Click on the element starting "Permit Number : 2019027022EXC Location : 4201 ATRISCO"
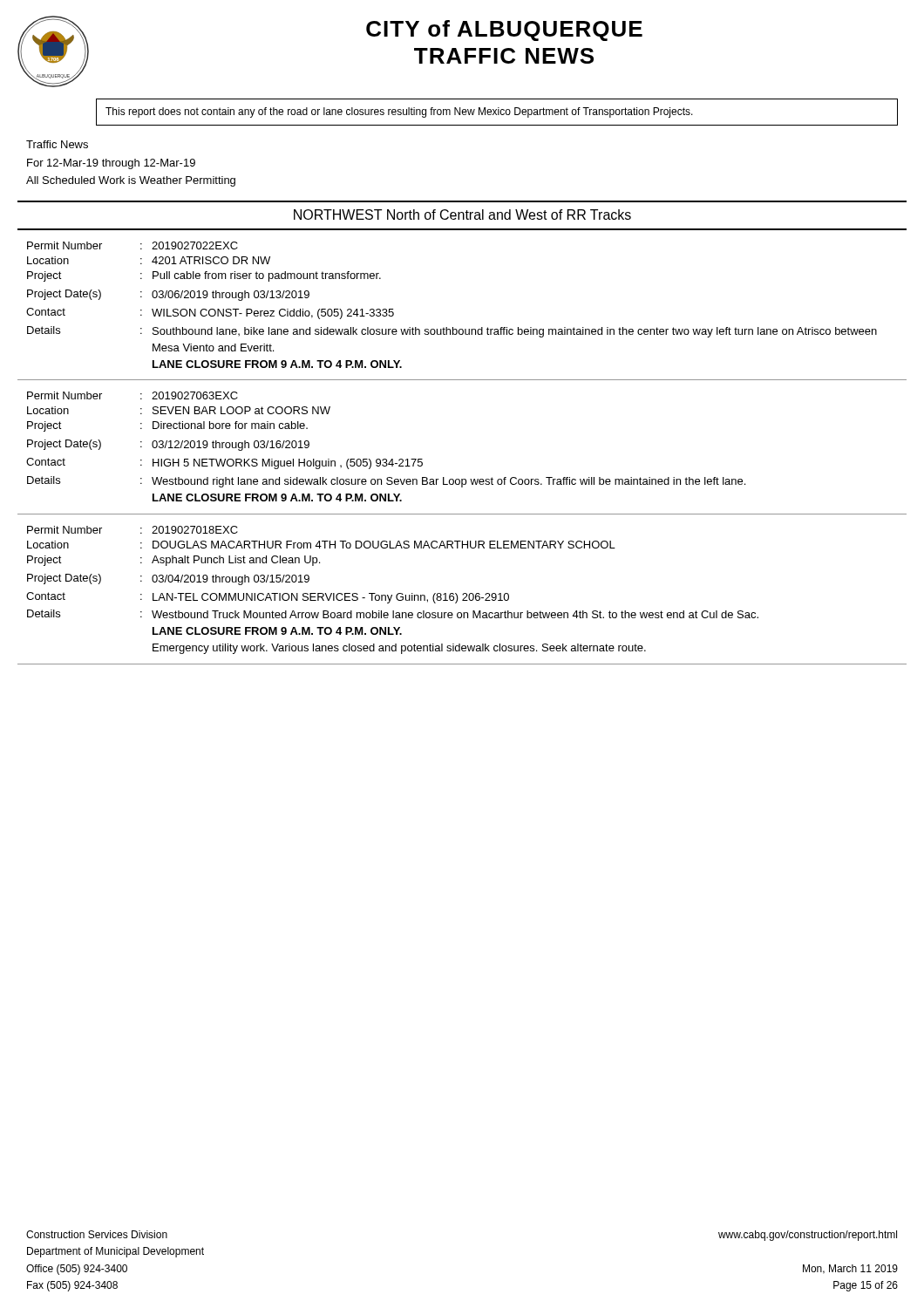This screenshot has height=1308, width=924. tap(204, 262)
